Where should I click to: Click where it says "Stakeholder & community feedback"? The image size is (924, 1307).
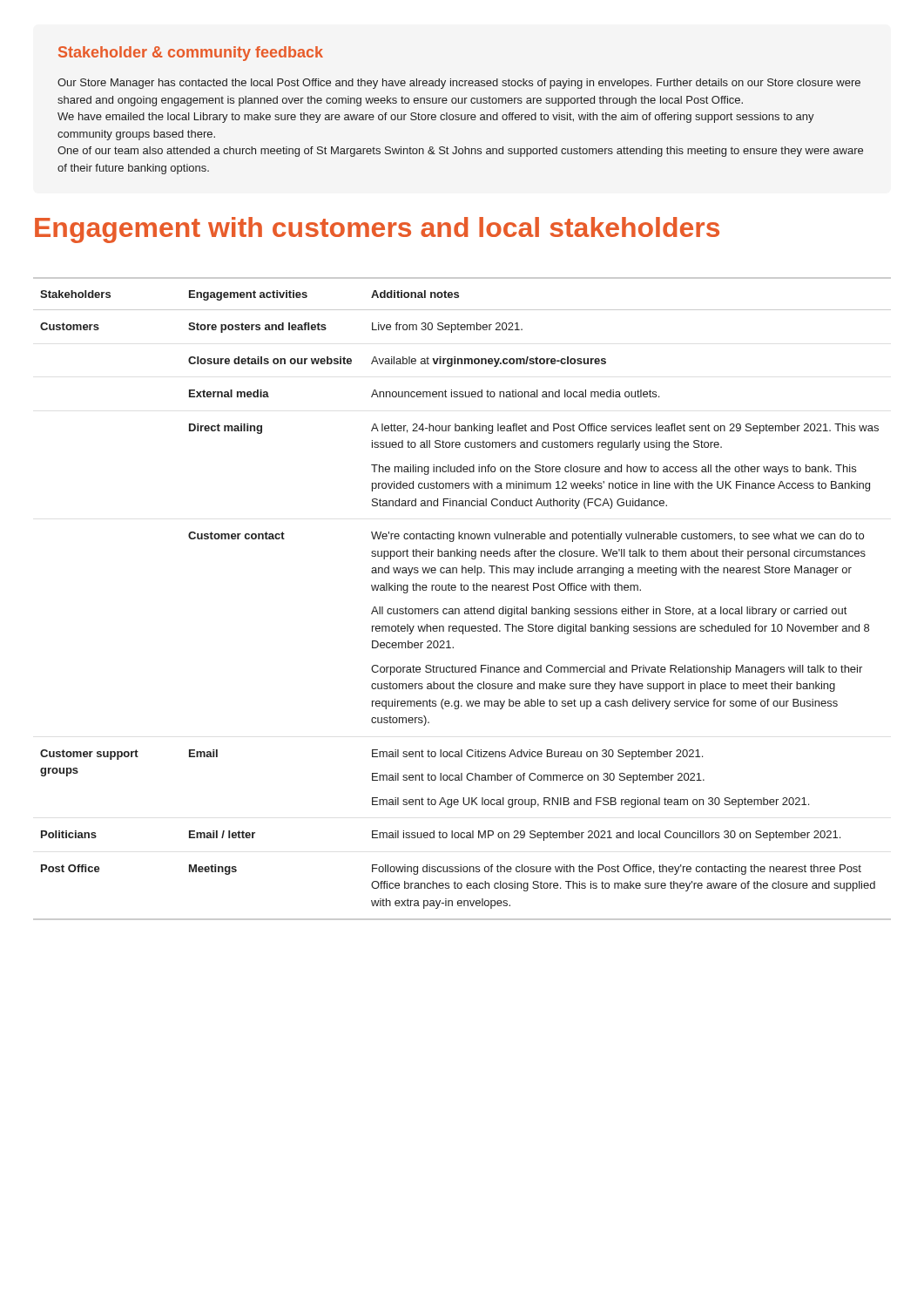click(x=191, y=54)
